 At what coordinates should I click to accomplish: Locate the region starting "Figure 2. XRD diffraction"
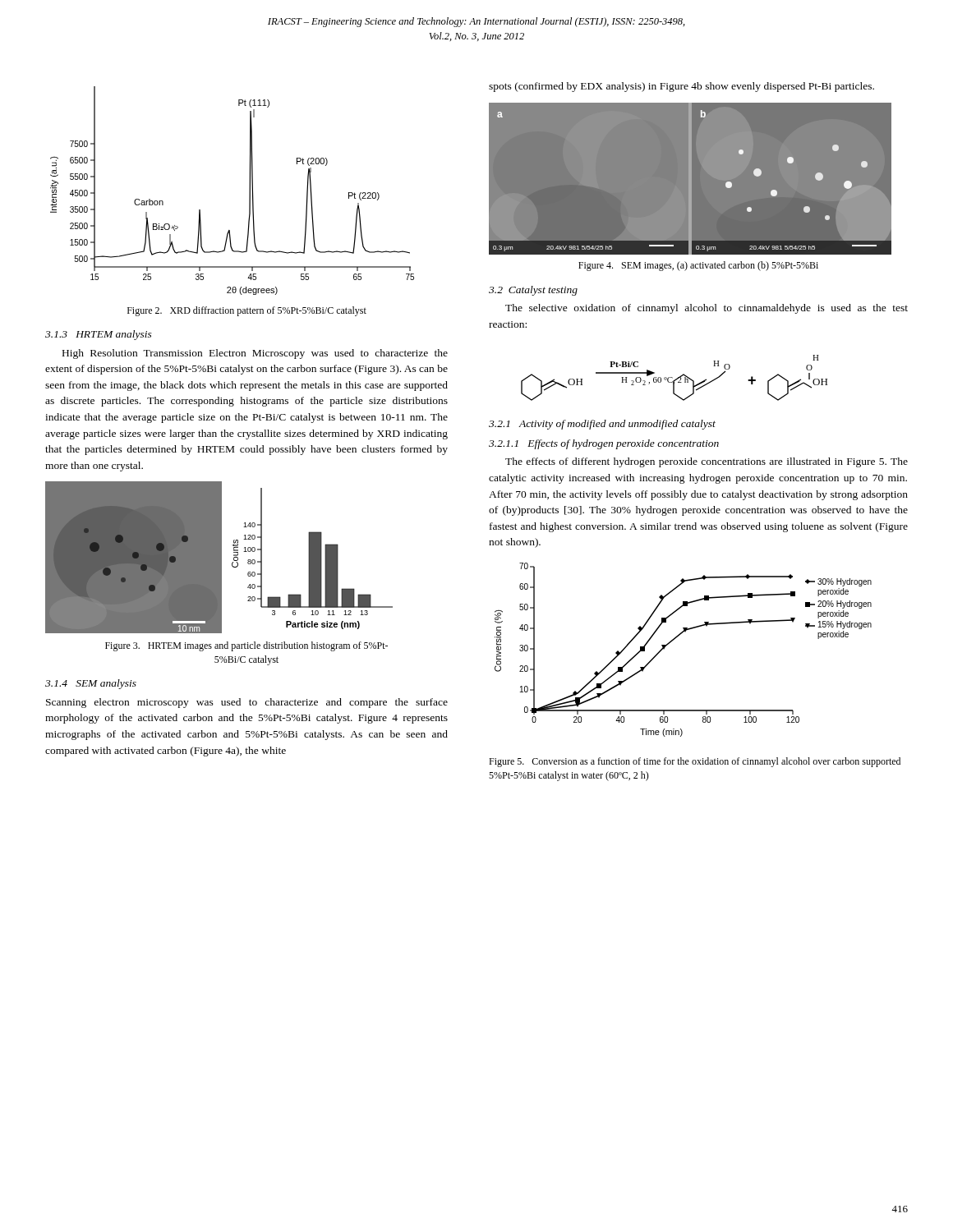(x=246, y=310)
